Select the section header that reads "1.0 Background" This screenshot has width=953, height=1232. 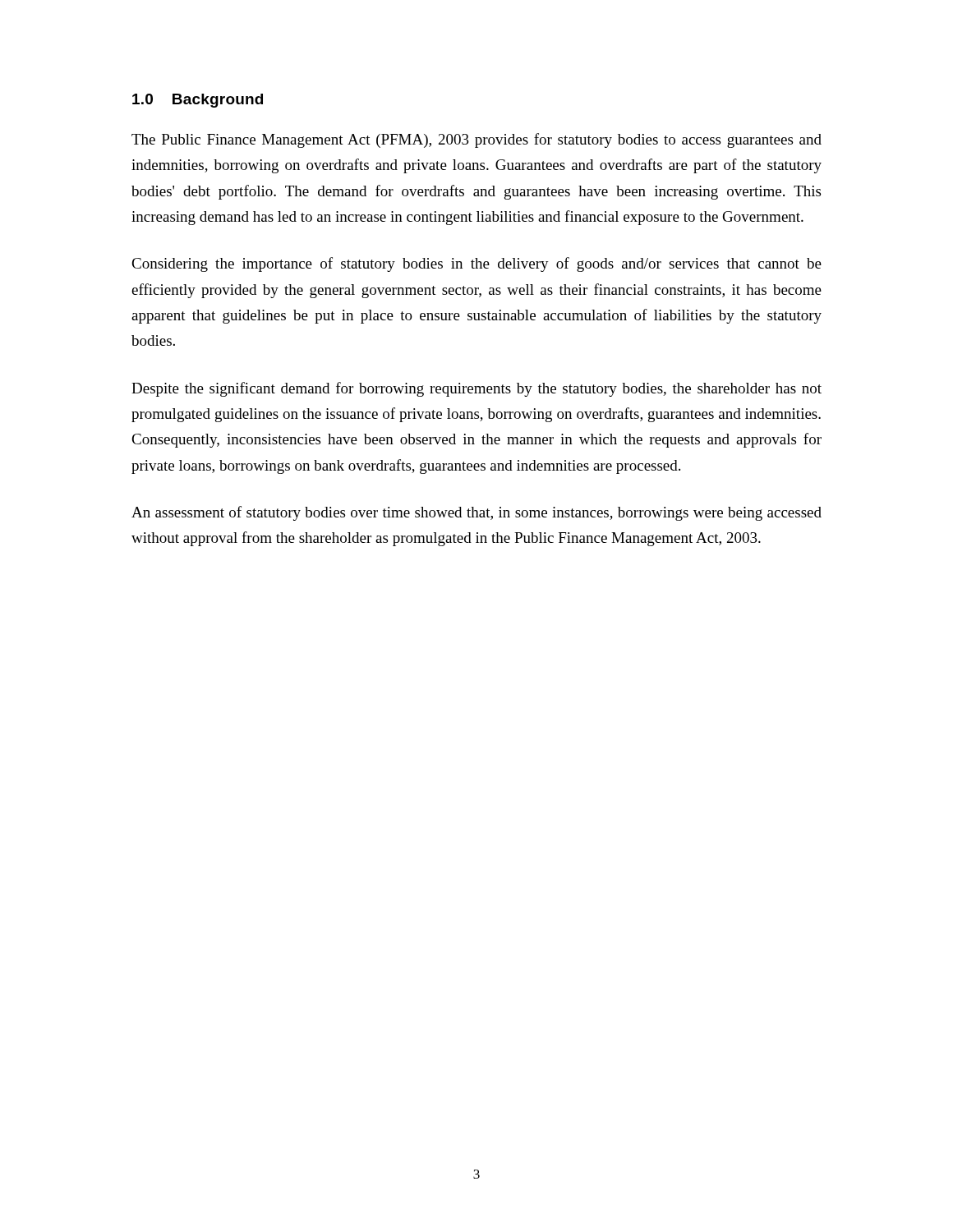198,99
